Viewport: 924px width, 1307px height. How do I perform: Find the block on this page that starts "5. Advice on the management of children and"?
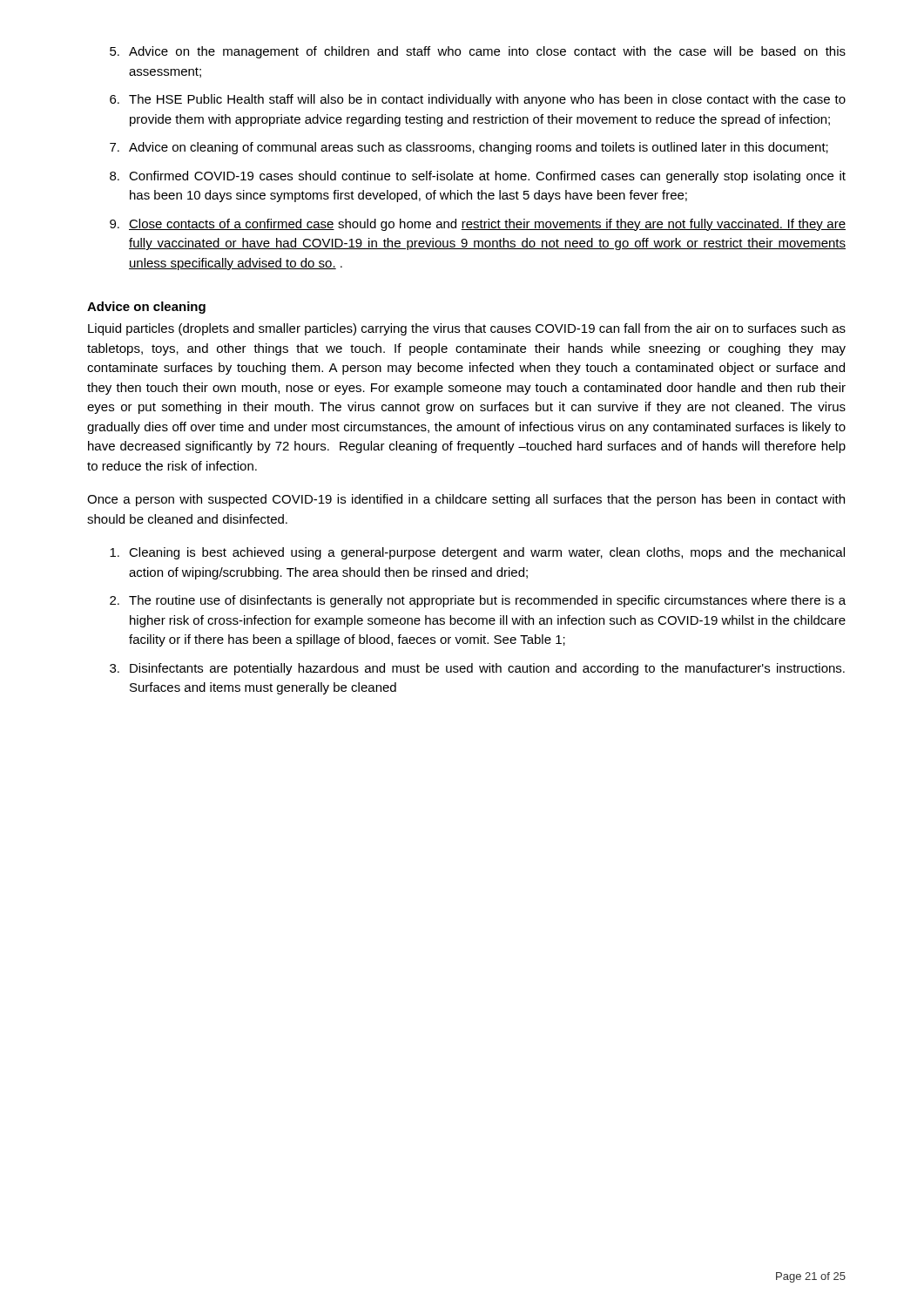[466, 61]
